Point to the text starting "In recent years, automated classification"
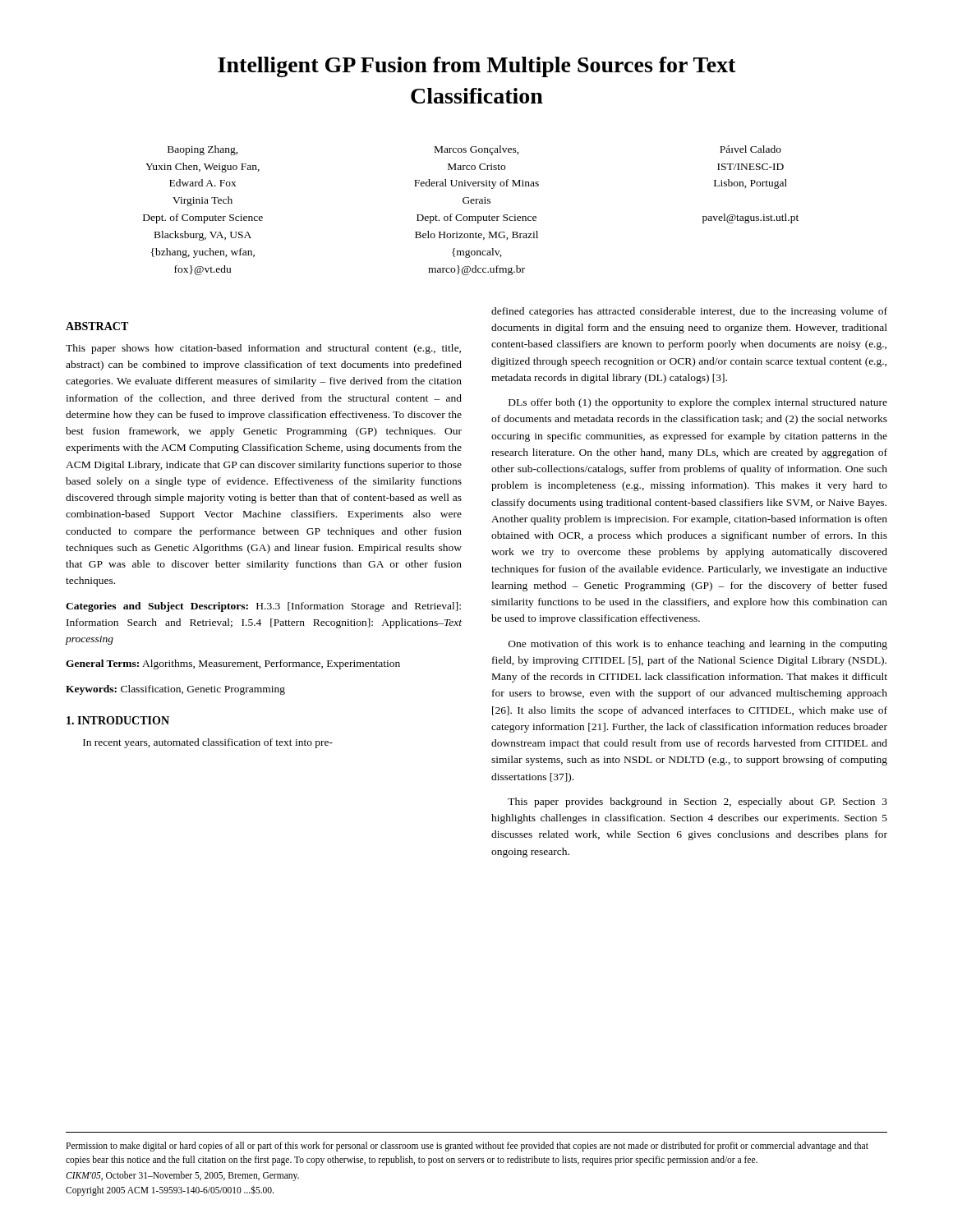The height and width of the screenshot is (1232, 953). (264, 743)
